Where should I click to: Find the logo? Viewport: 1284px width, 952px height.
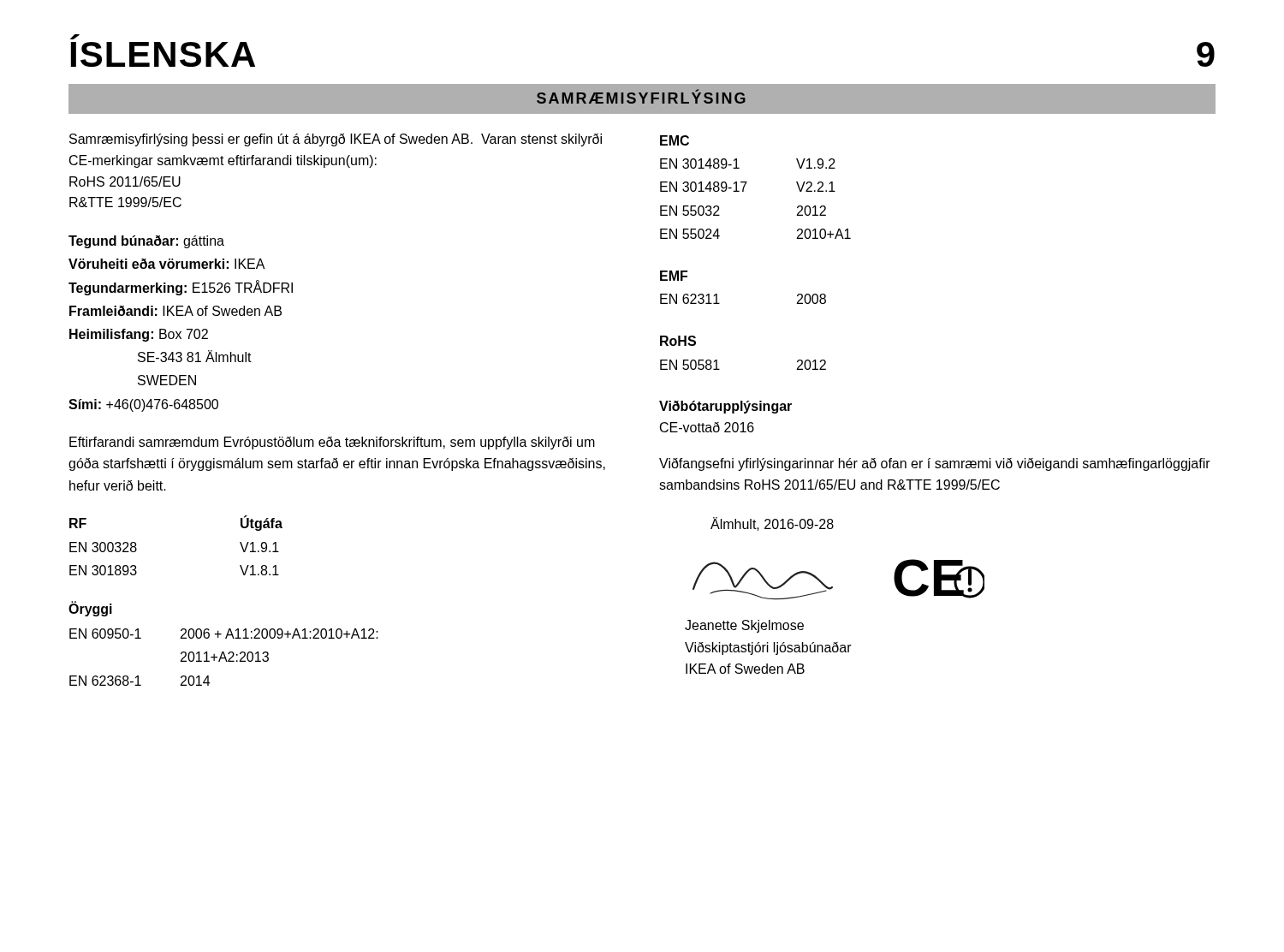click(937, 572)
